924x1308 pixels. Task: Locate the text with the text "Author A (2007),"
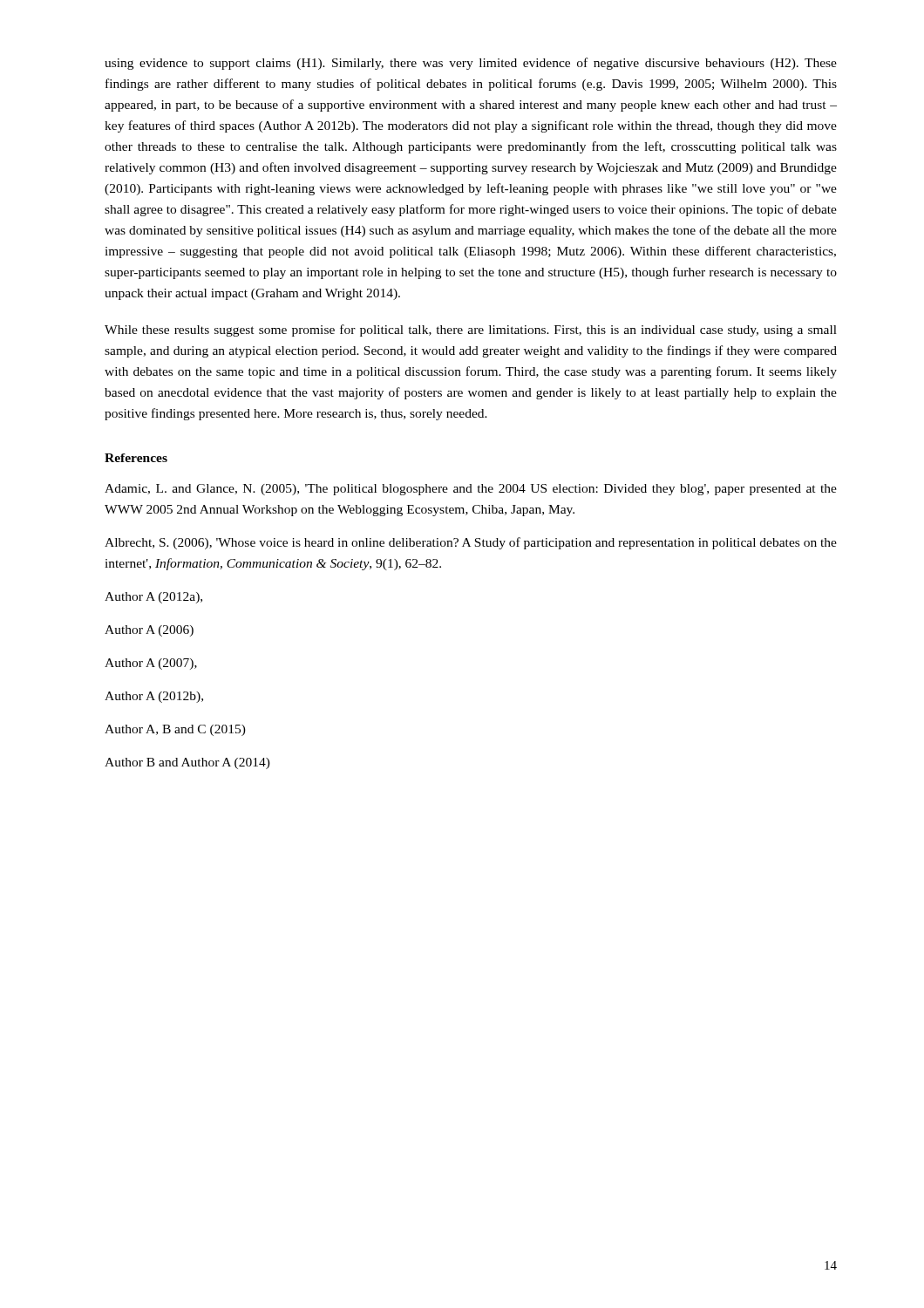point(151,663)
